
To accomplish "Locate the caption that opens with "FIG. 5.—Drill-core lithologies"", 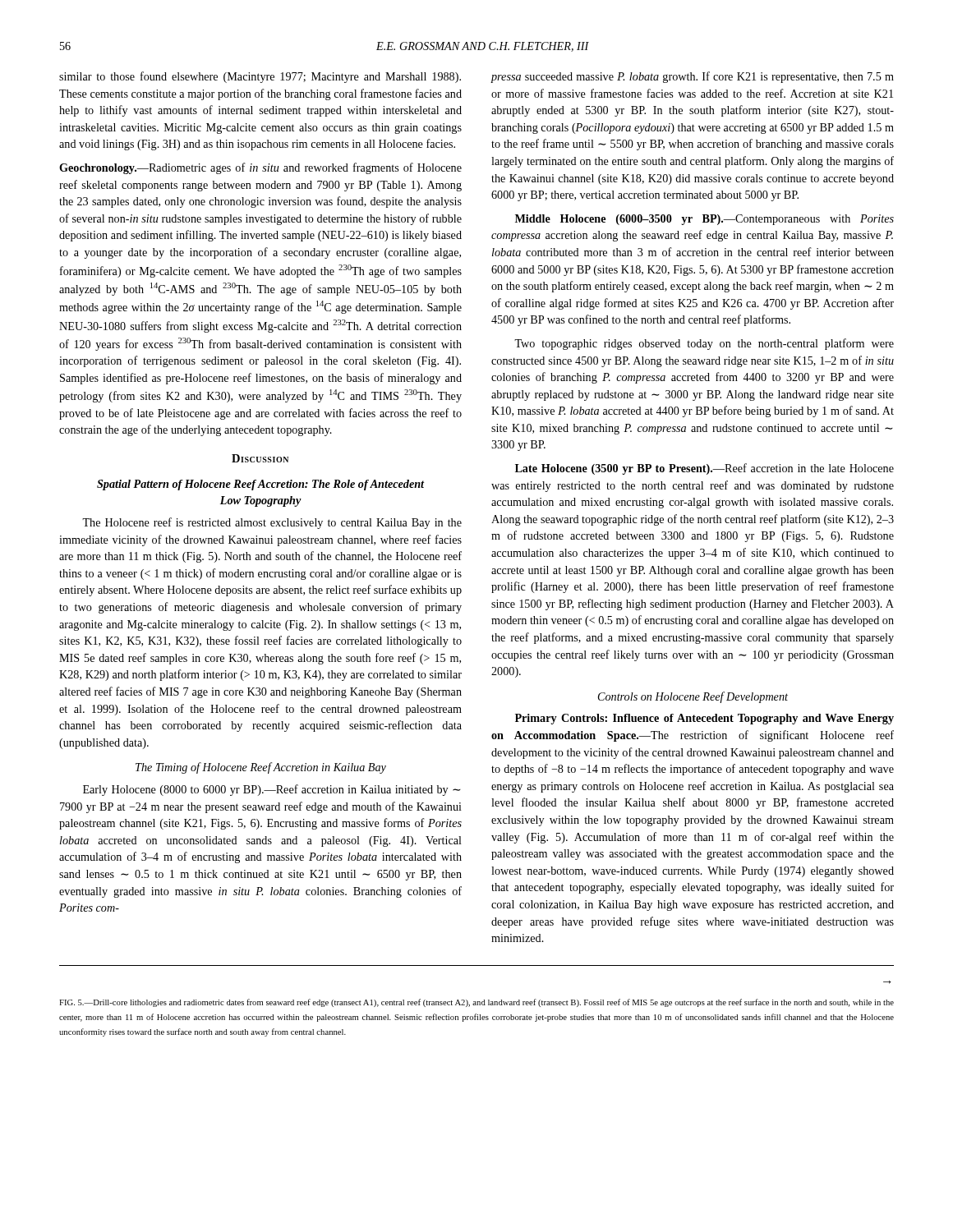I will [x=476, y=1017].
